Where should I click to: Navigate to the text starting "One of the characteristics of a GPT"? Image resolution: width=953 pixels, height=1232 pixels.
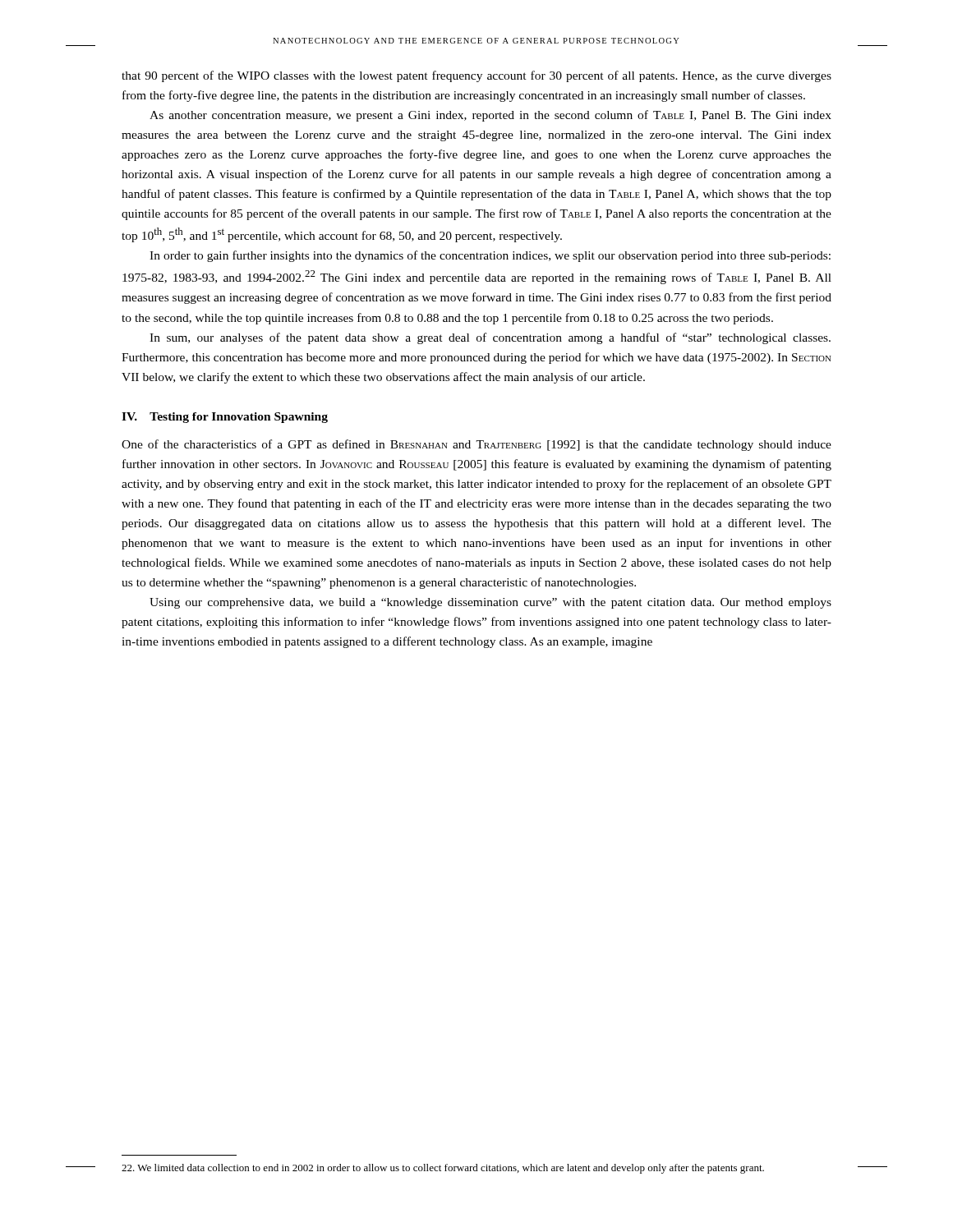pos(476,513)
